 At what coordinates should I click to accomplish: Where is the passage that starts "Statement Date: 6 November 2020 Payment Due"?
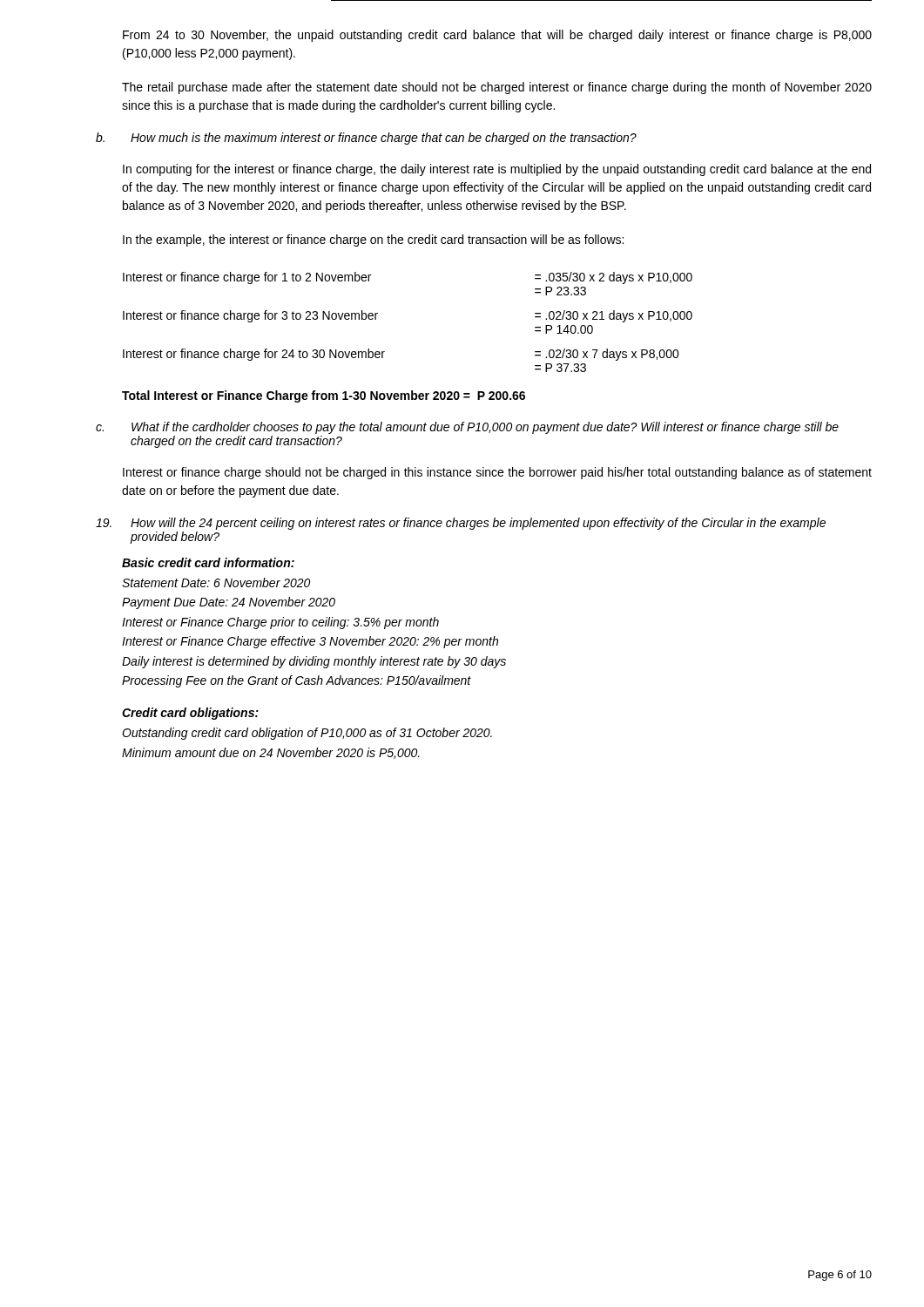(314, 632)
